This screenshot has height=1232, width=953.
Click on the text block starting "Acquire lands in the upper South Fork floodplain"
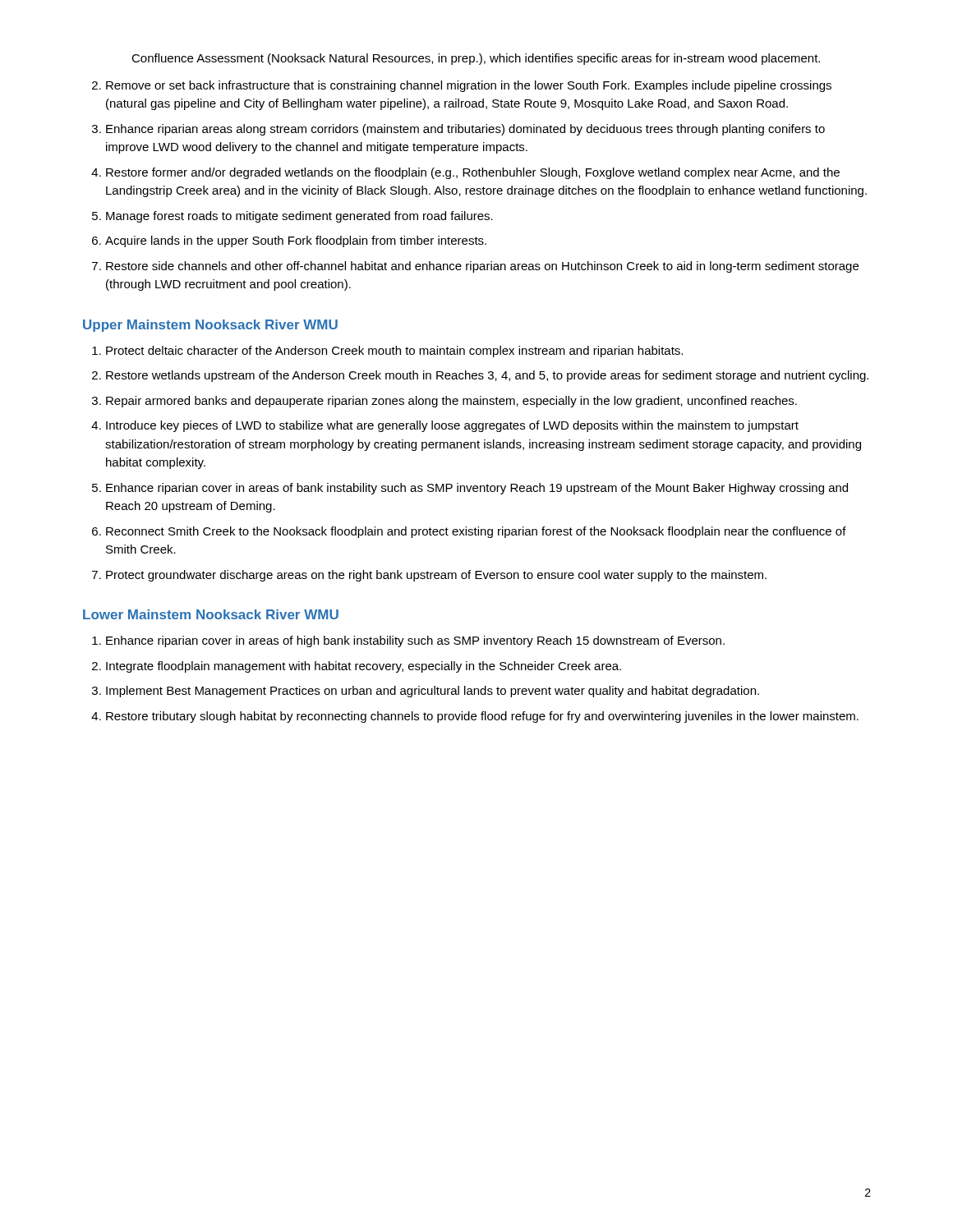tap(488, 241)
